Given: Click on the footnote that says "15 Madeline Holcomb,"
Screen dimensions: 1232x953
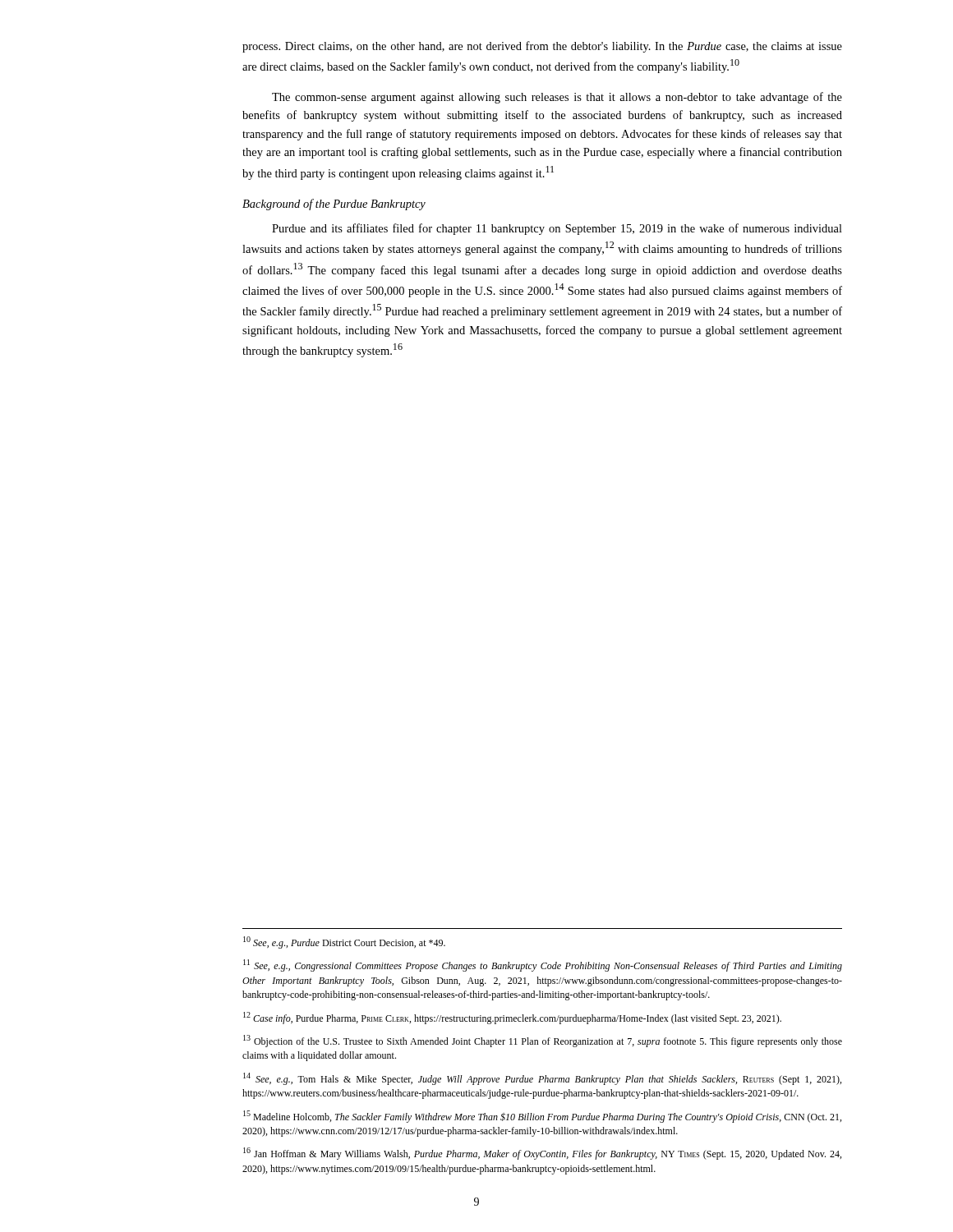Looking at the screenshot, I should pyautogui.click(x=542, y=1123).
